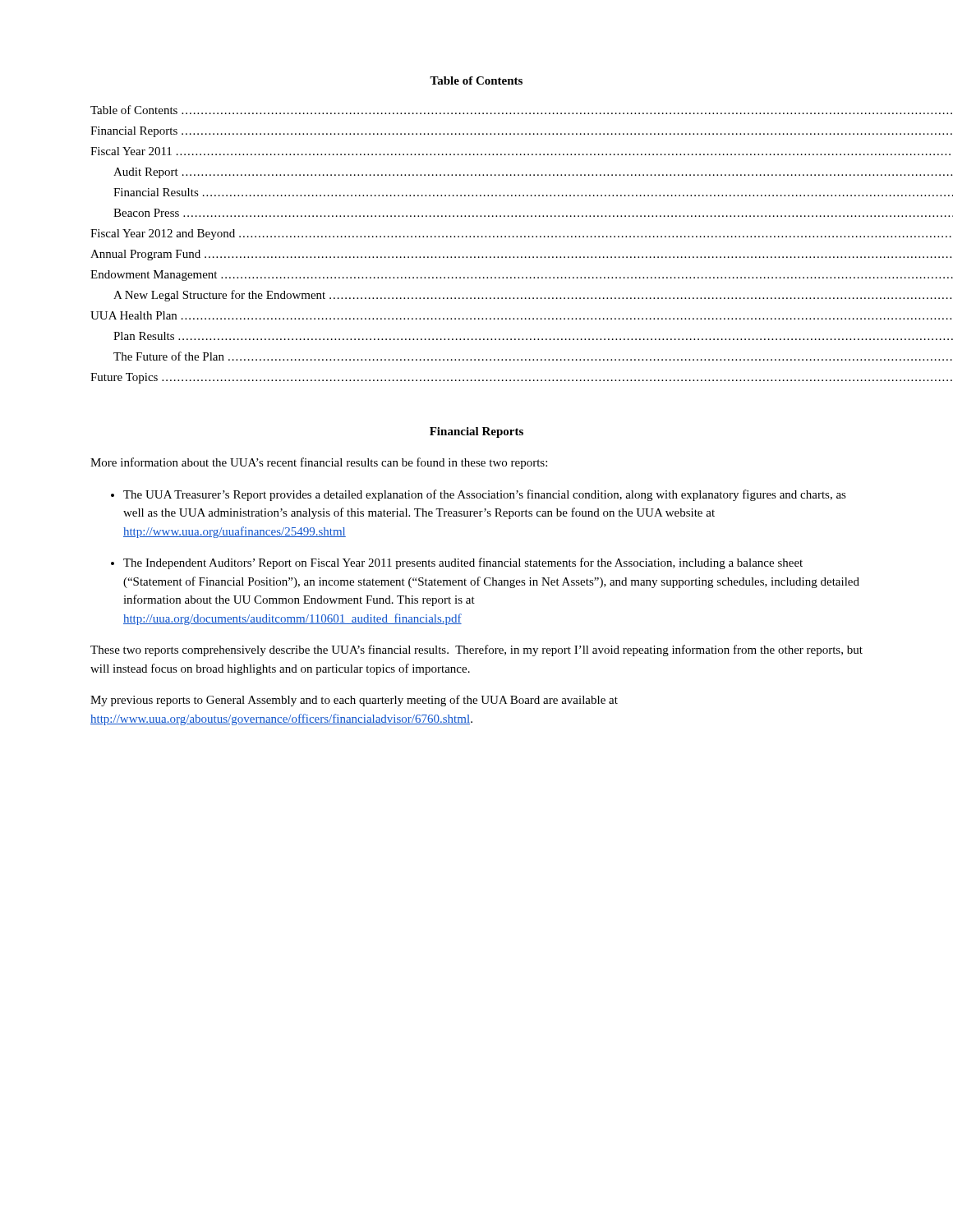Find the list item that says "Future Topics 10"

(x=476, y=377)
